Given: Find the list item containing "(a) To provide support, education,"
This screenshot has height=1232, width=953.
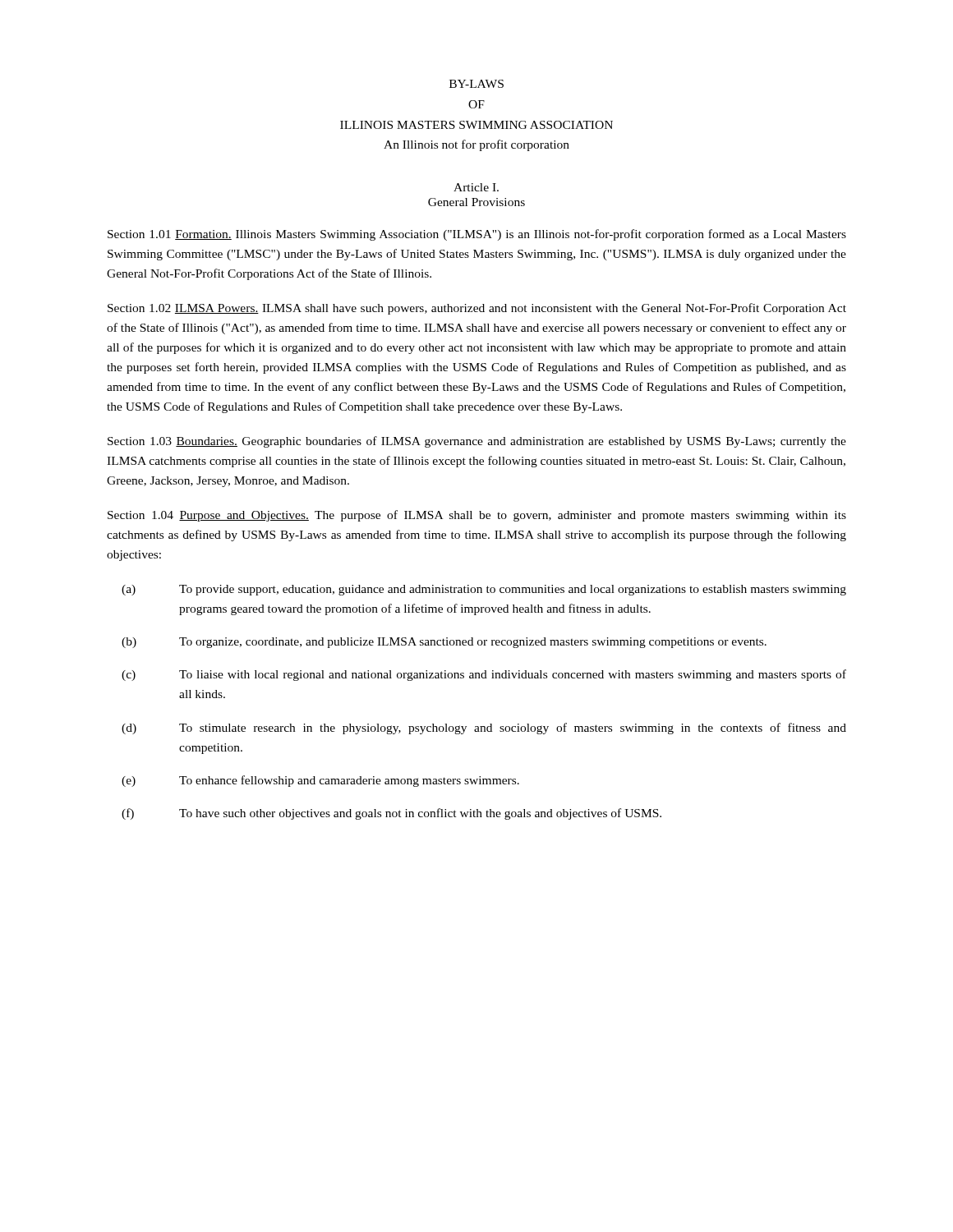Looking at the screenshot, I should click(476, 599).
